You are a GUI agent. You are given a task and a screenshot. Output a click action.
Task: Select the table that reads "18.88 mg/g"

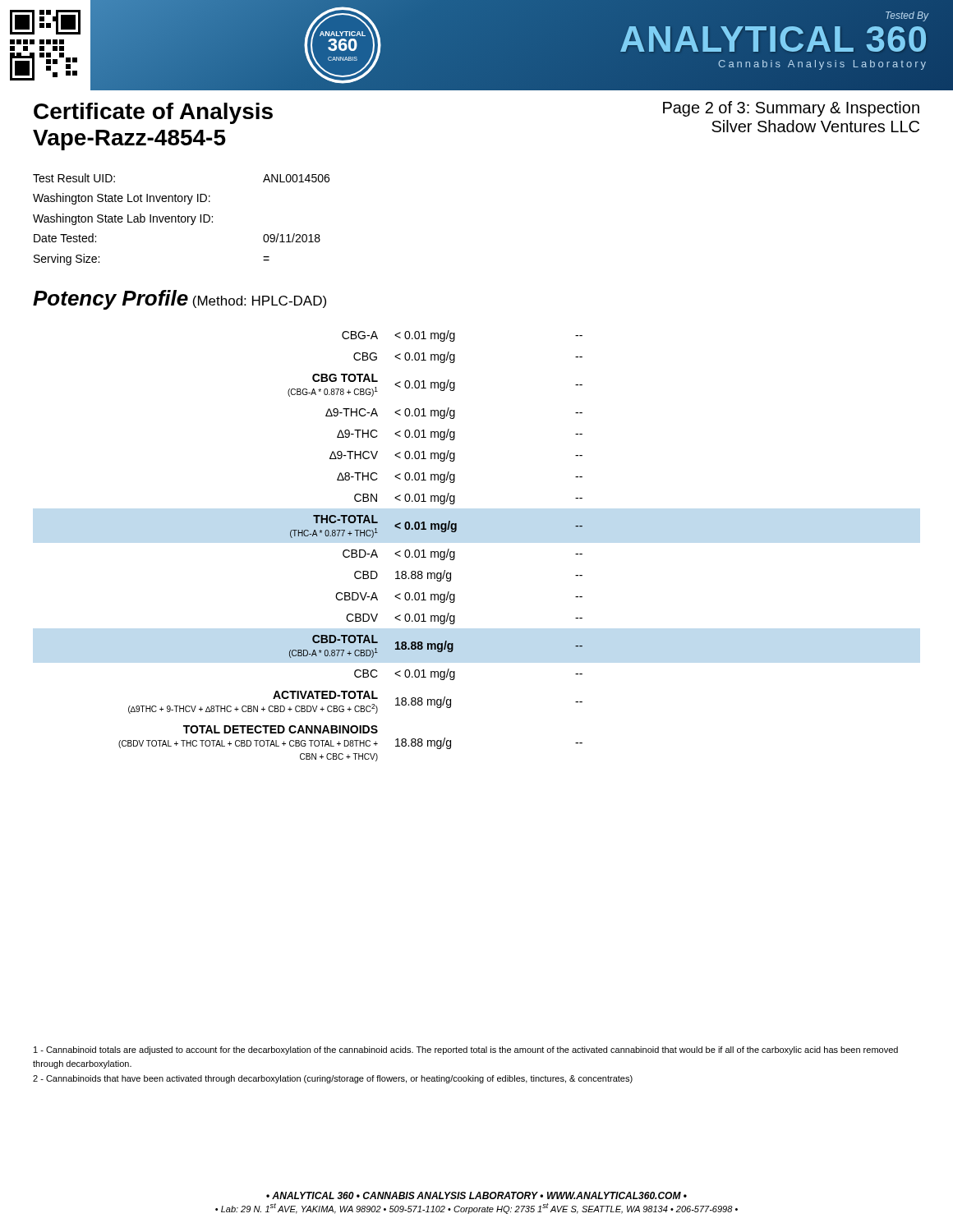(476, 545)
